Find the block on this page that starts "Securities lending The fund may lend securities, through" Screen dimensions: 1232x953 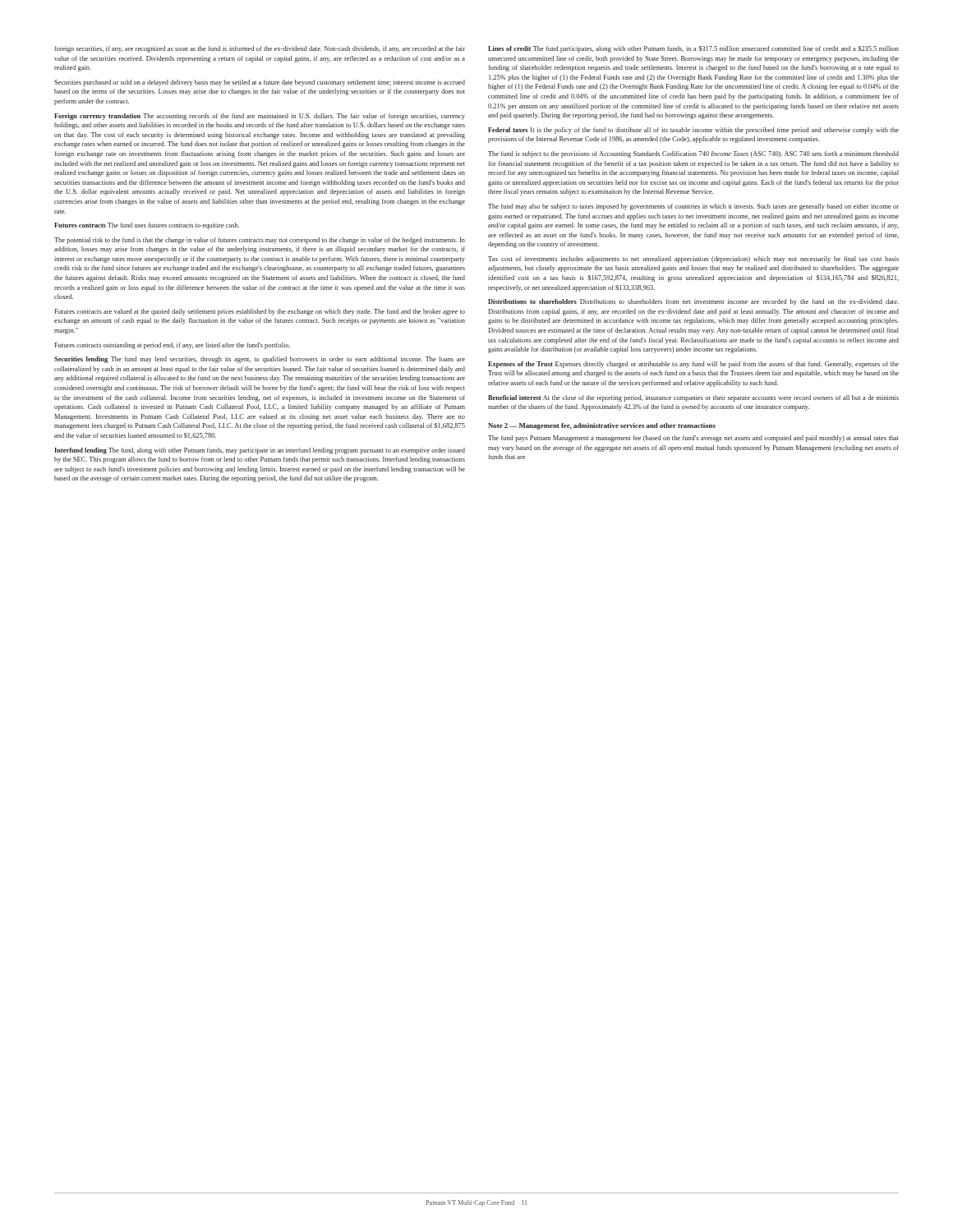260,398
